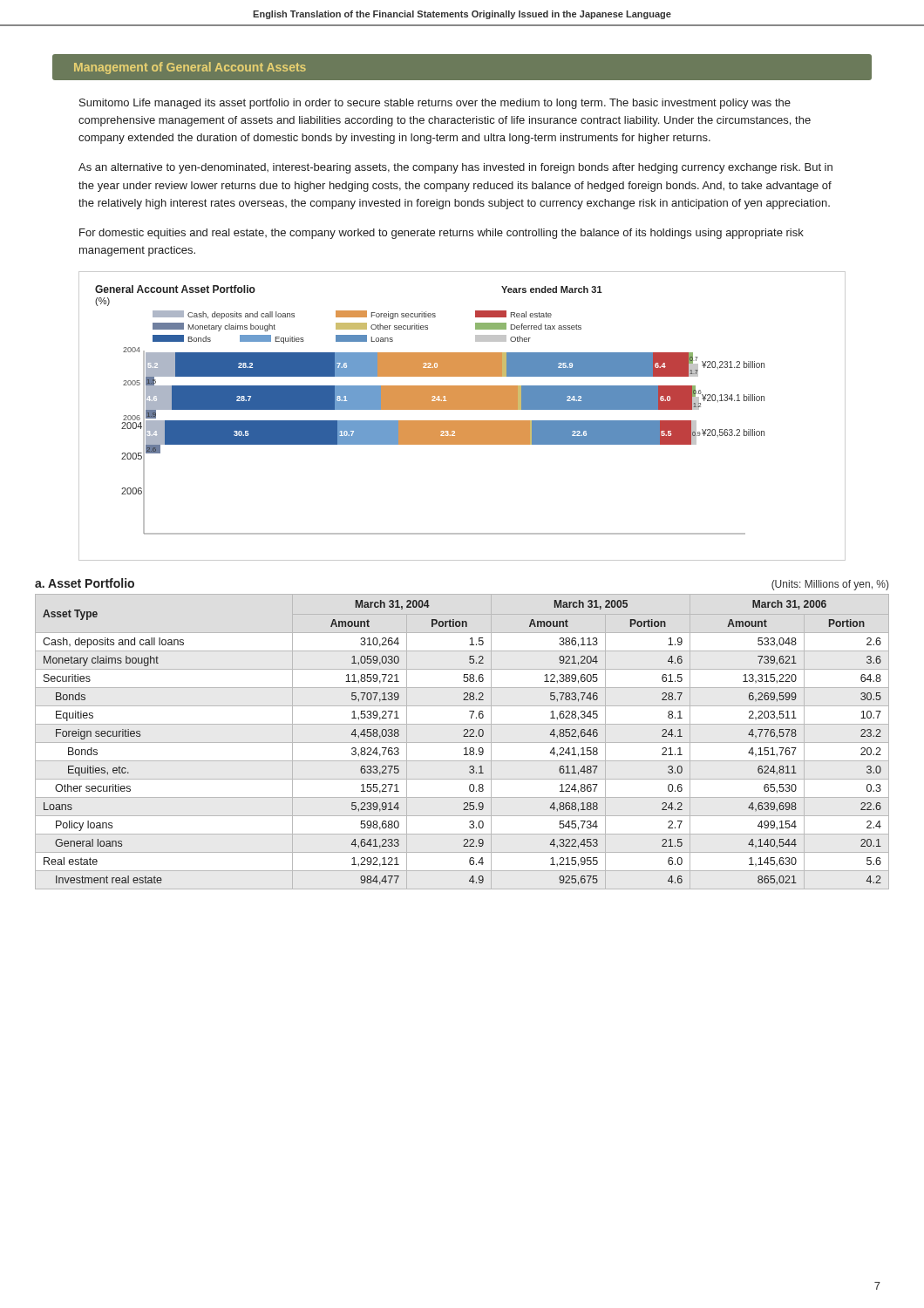Click on the element starting "Management of General Account Assets"
The width and height of the screenshot is (924, 1308).
(190, 67)
